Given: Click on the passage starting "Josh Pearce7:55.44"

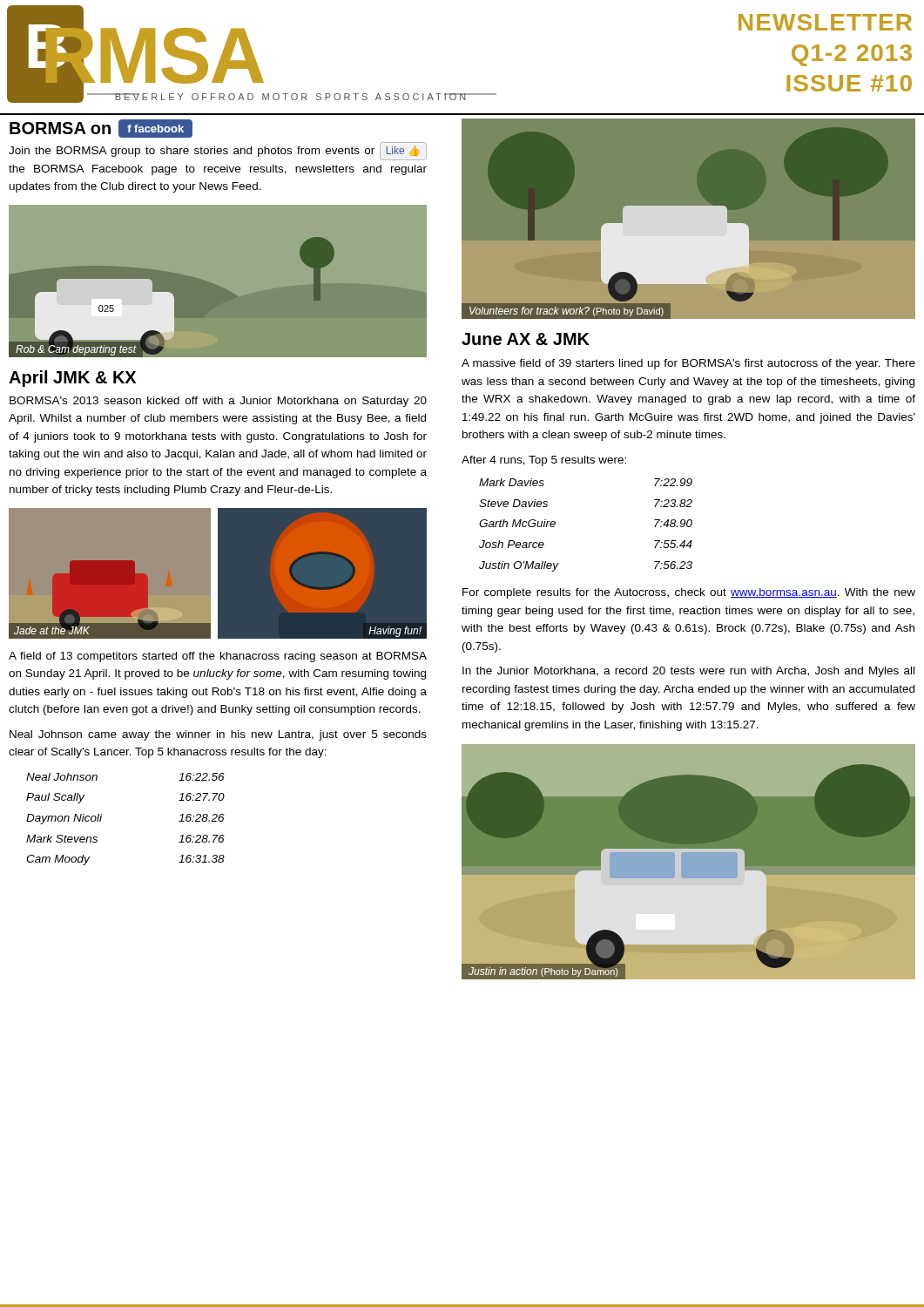Looking at the screenshot, I should click(526, 544).
